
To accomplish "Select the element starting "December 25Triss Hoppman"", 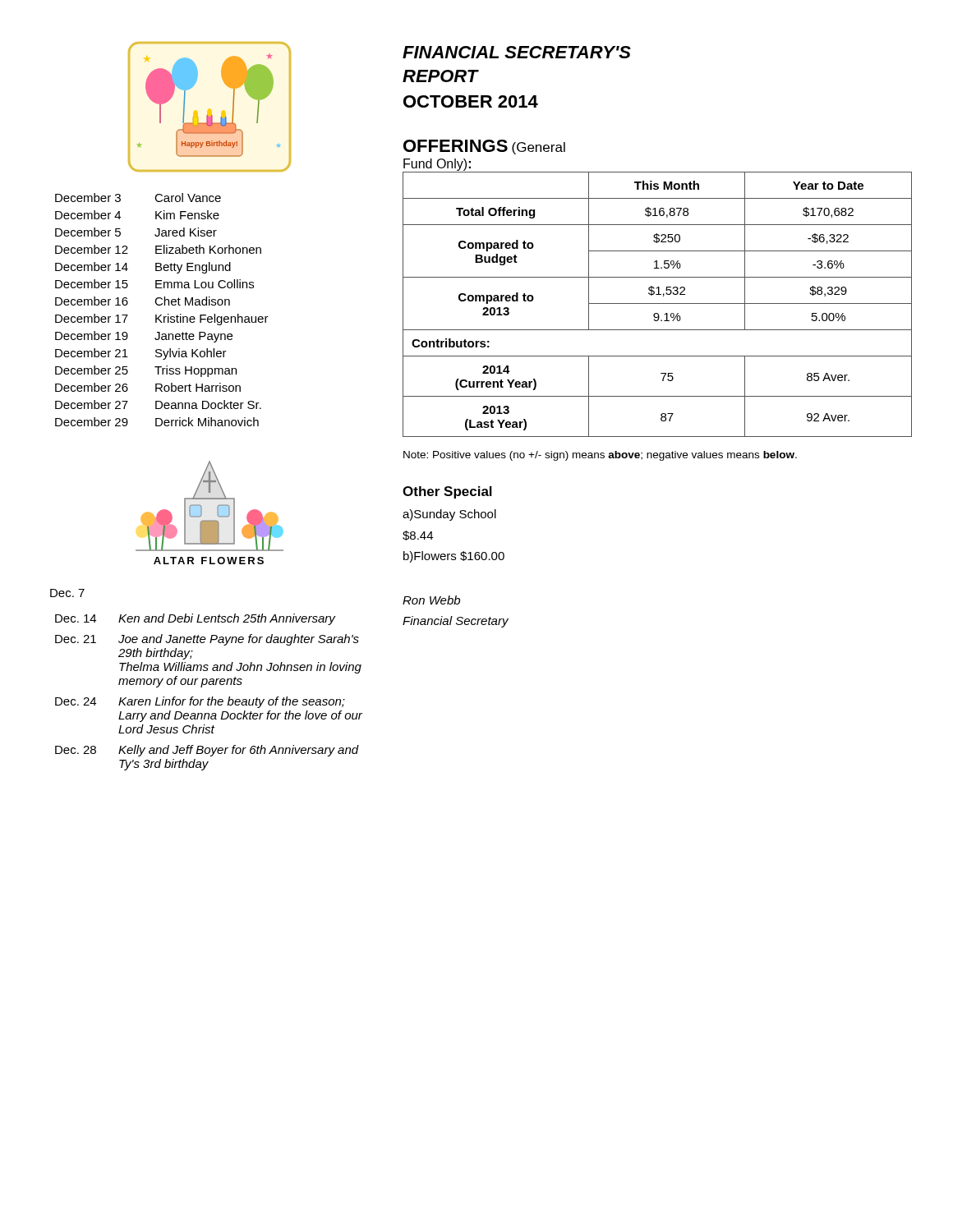I will 209,370.
